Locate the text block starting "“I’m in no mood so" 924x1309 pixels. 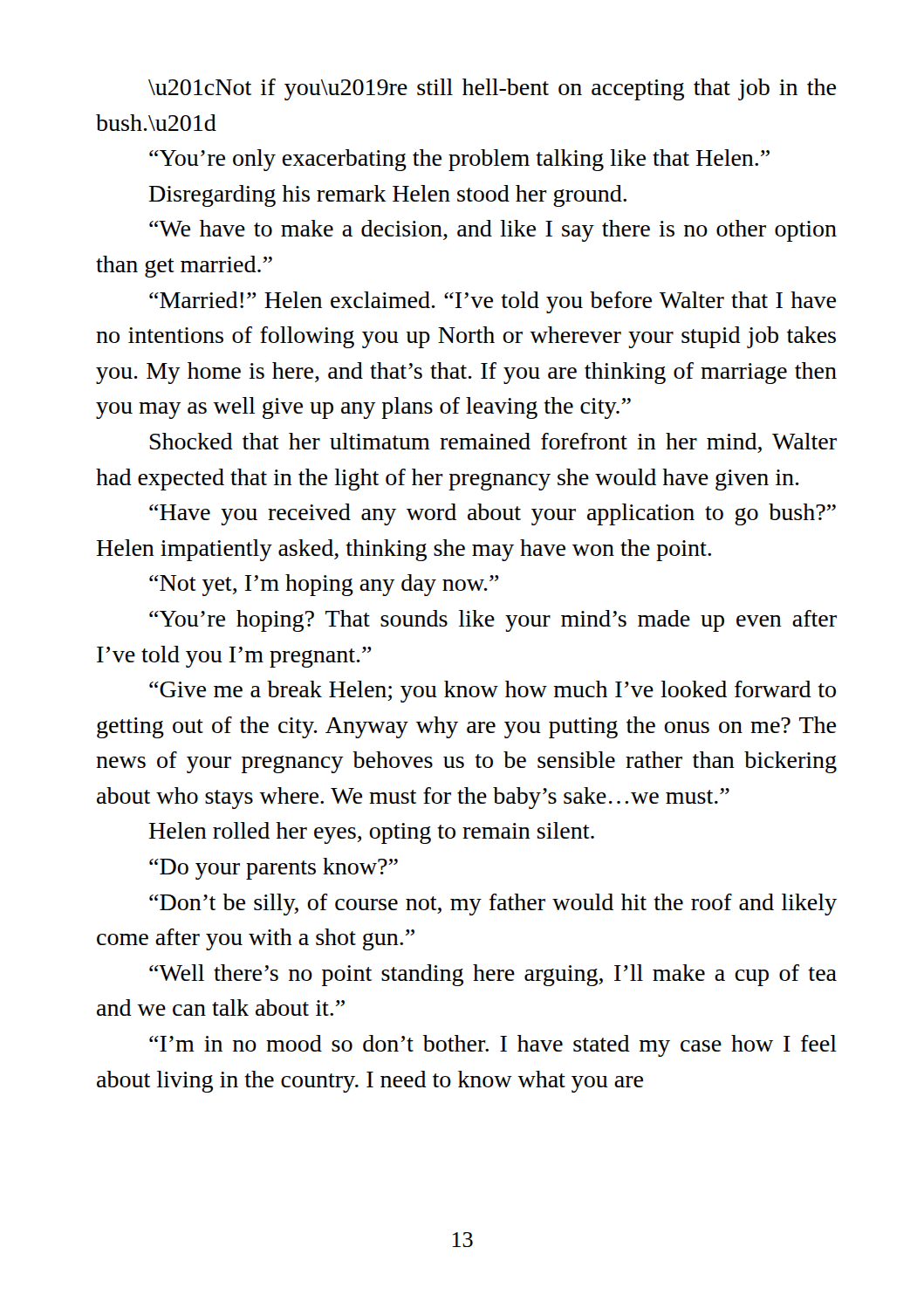pos(466,1062)
